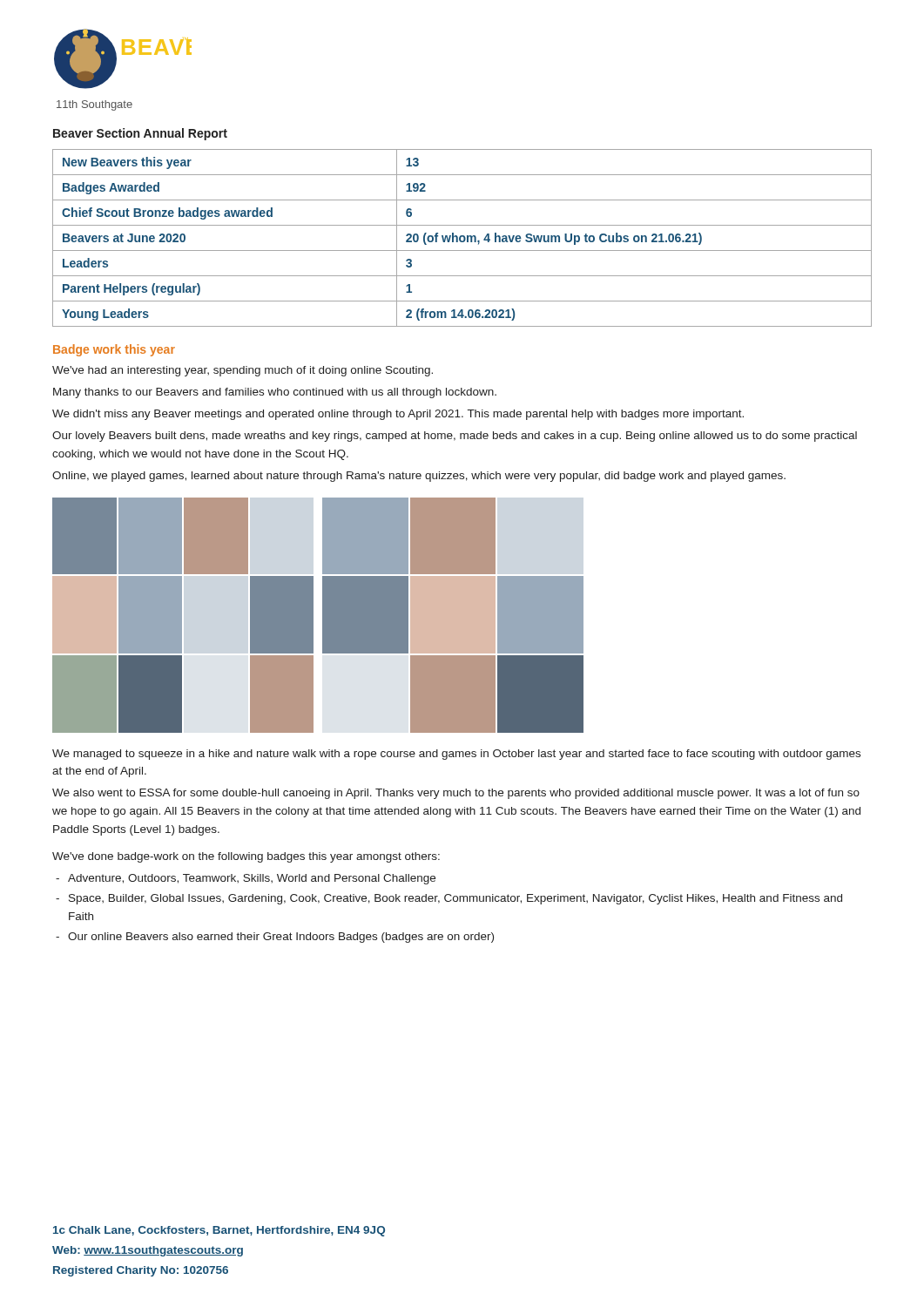Find the block on this page that starts "Adventure, Outdoors, Teamwork, Skills,"
Viewport: 924px width, 1307px height.
pyautogui.click(x=252, y=878)
